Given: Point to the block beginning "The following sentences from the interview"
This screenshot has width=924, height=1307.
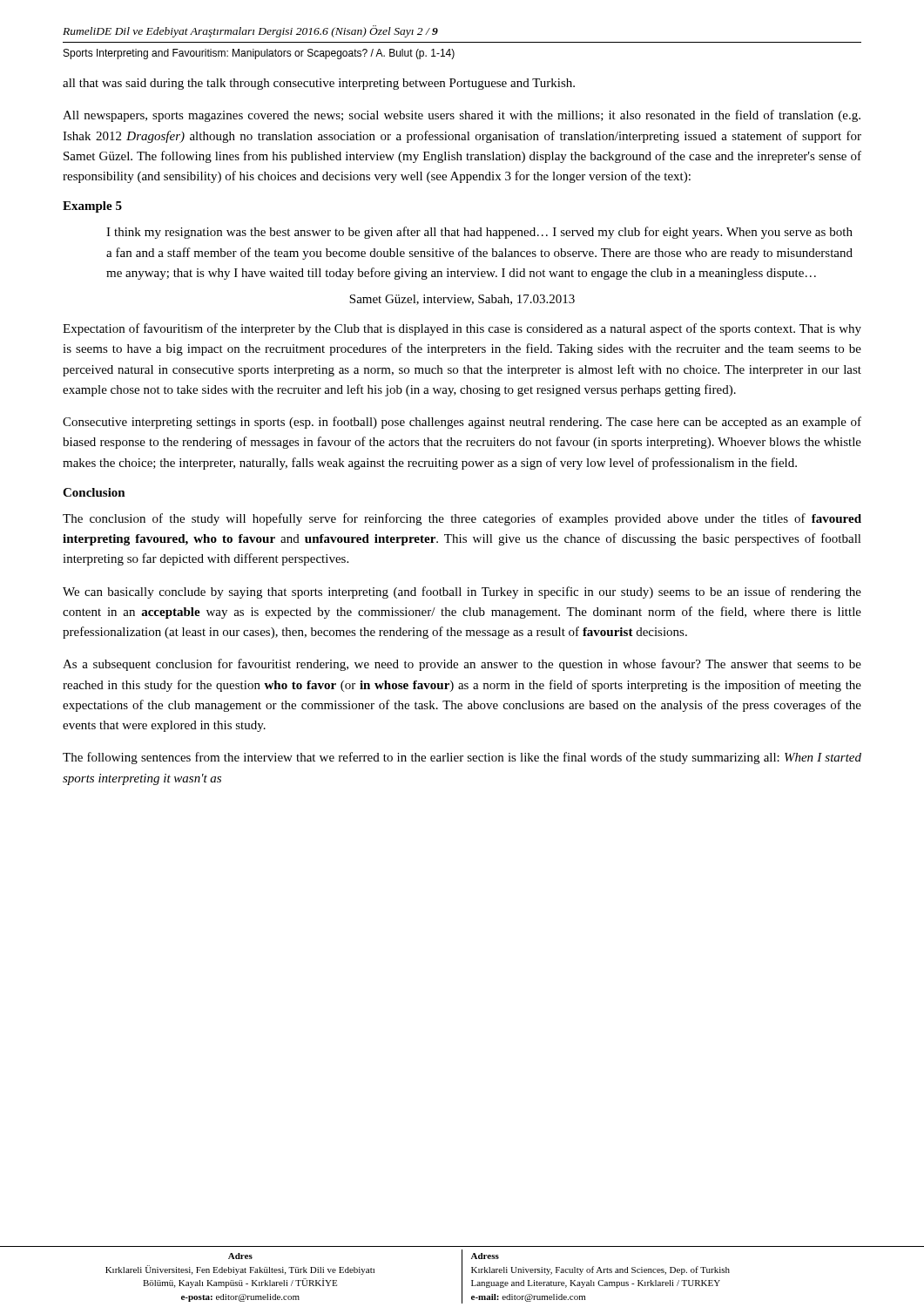Looking at the screenshot, I should coord(462,768).
